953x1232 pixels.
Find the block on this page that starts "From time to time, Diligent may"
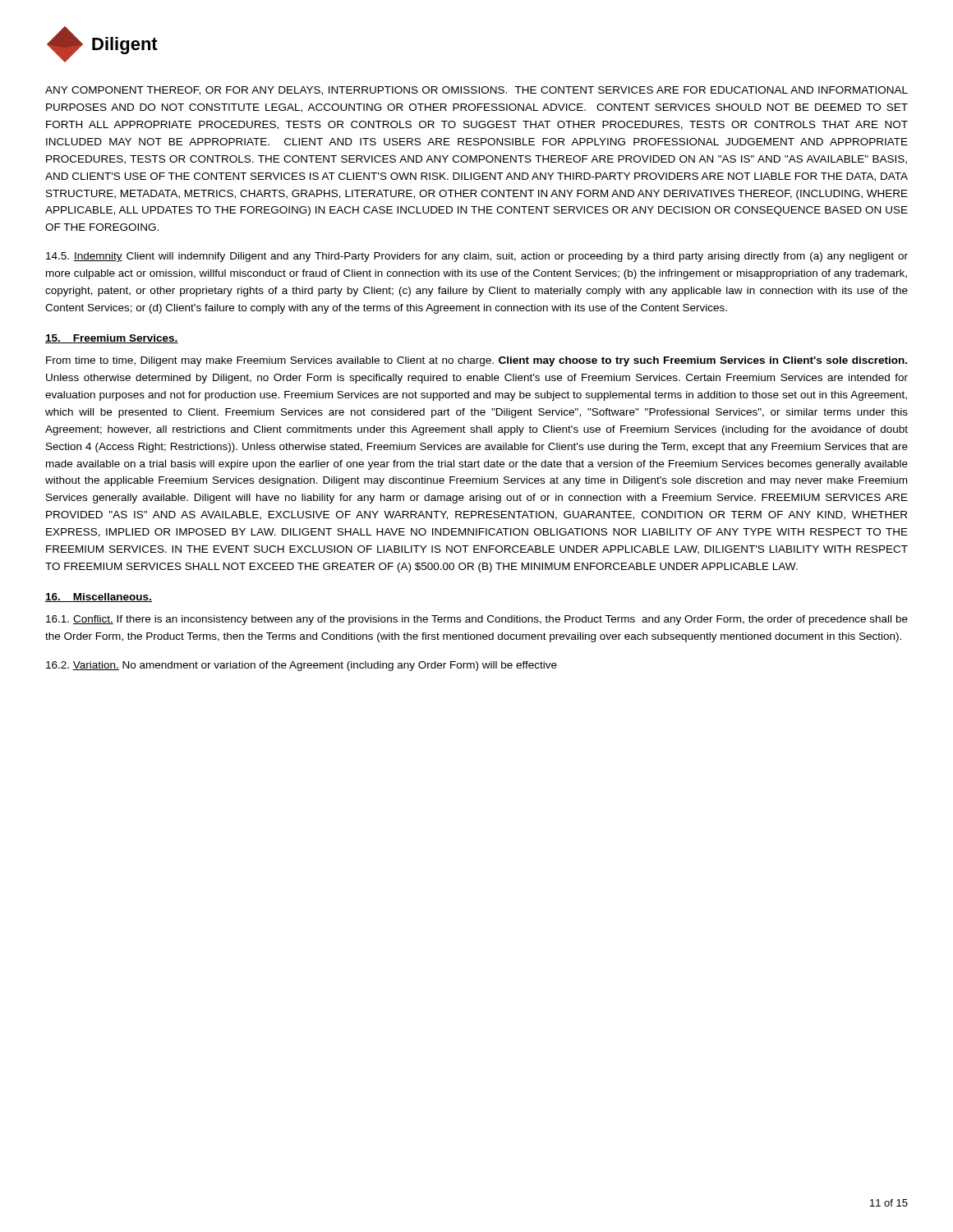click(x=476, y=463)
